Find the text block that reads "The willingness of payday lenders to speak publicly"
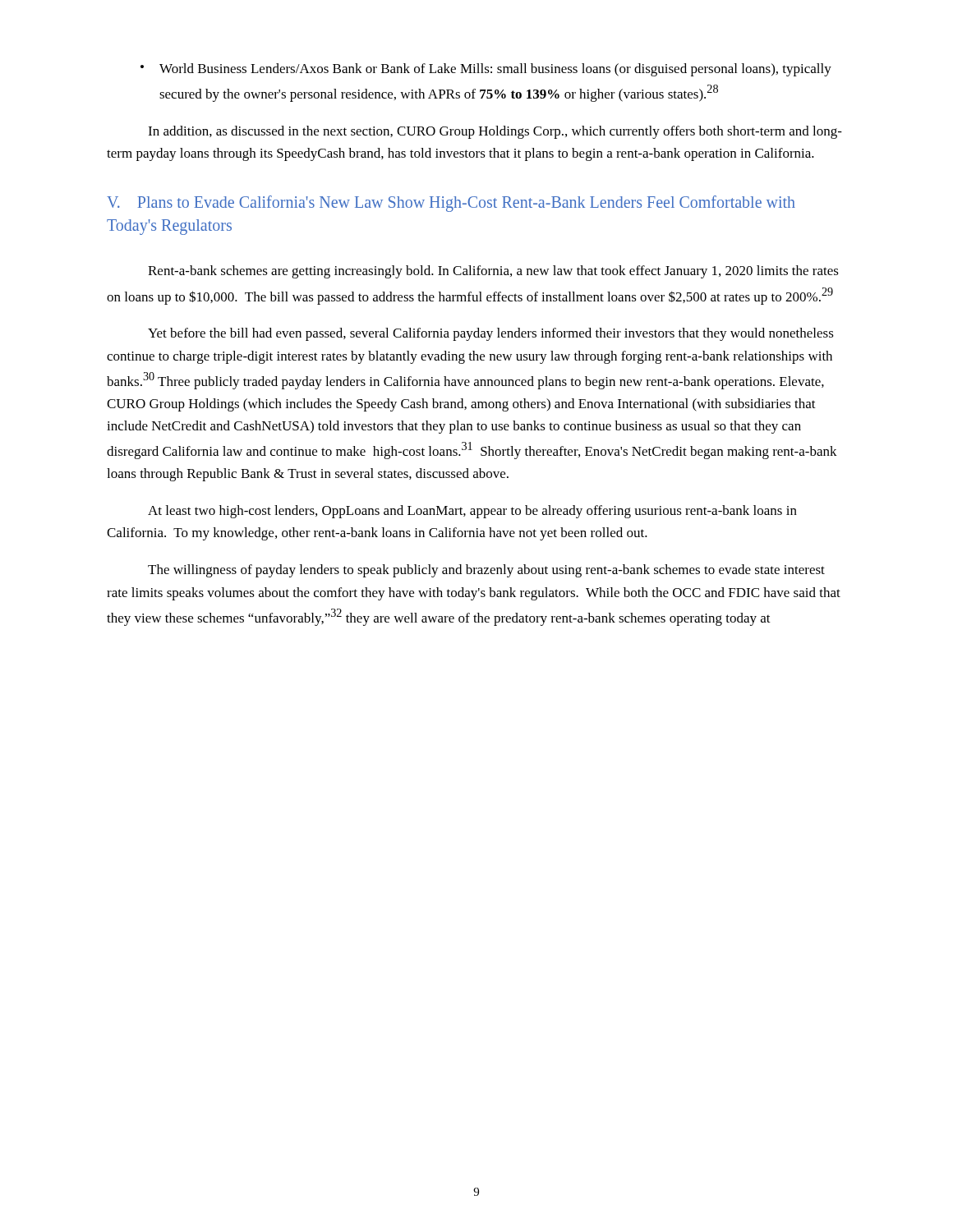Viewport: 953px width, 1232px height. [474, 594]
